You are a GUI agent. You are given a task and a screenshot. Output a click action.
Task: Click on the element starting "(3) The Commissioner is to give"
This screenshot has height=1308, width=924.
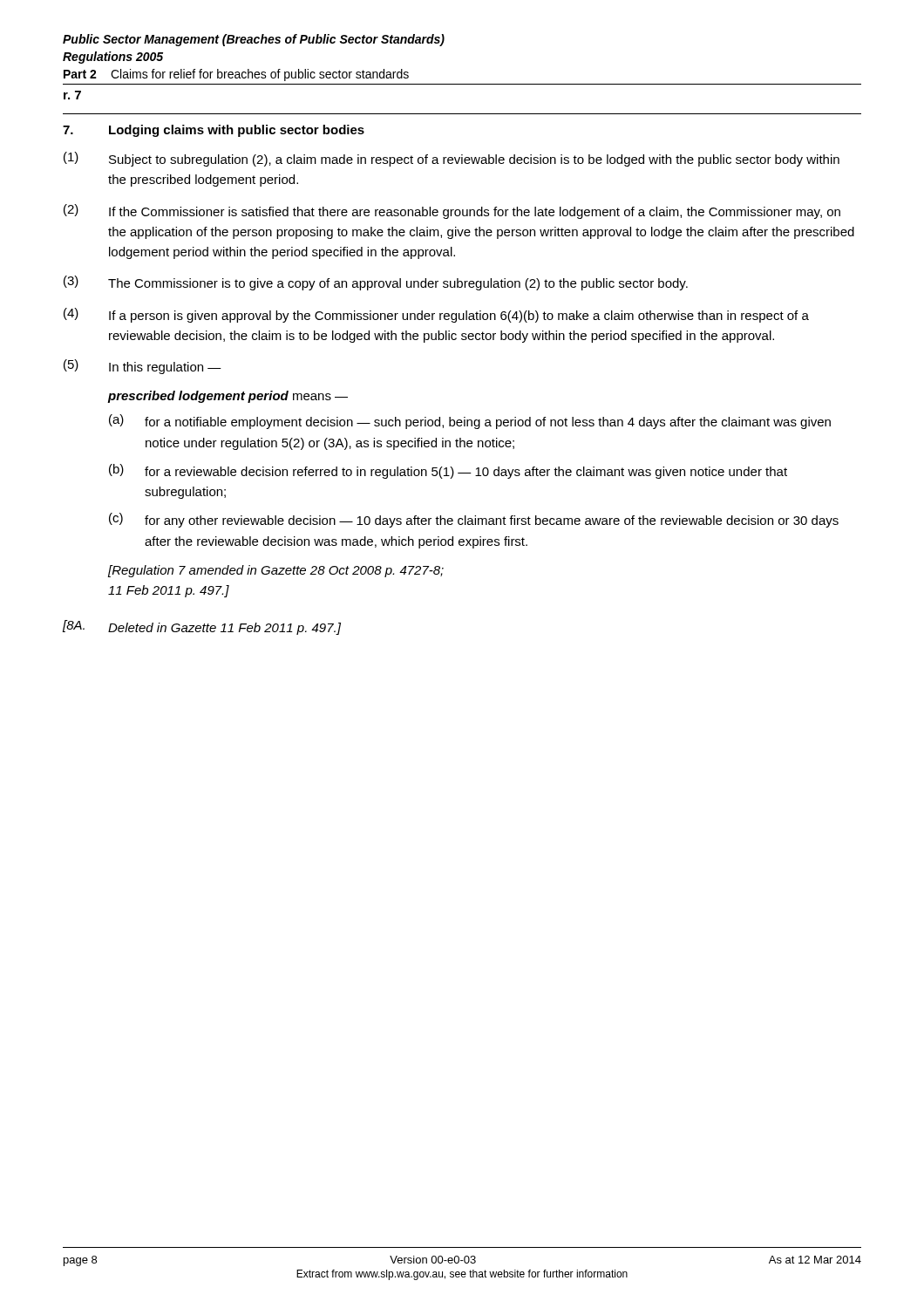pos(376,283)
